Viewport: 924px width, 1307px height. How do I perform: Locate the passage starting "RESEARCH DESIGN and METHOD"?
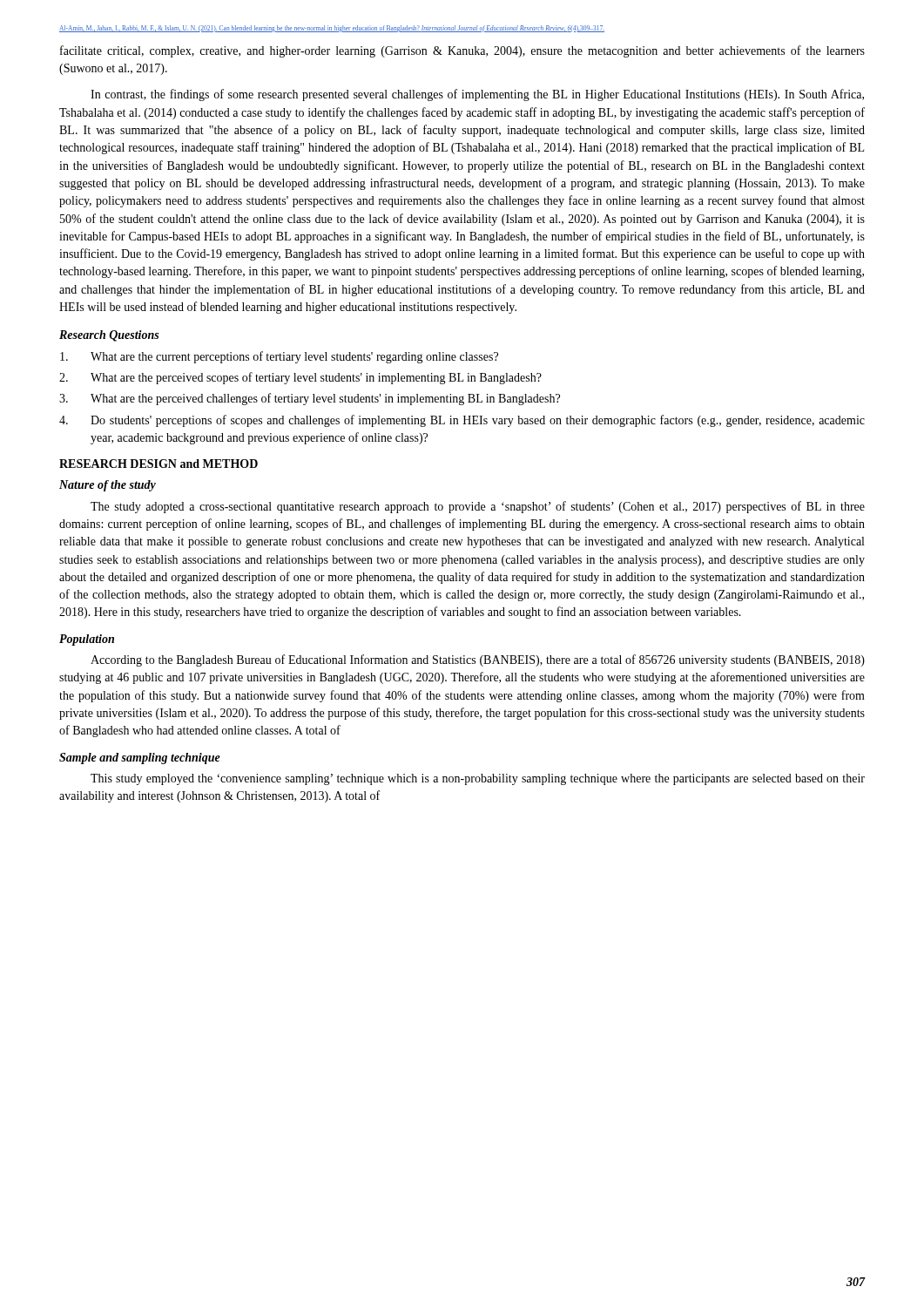point(158,464)
